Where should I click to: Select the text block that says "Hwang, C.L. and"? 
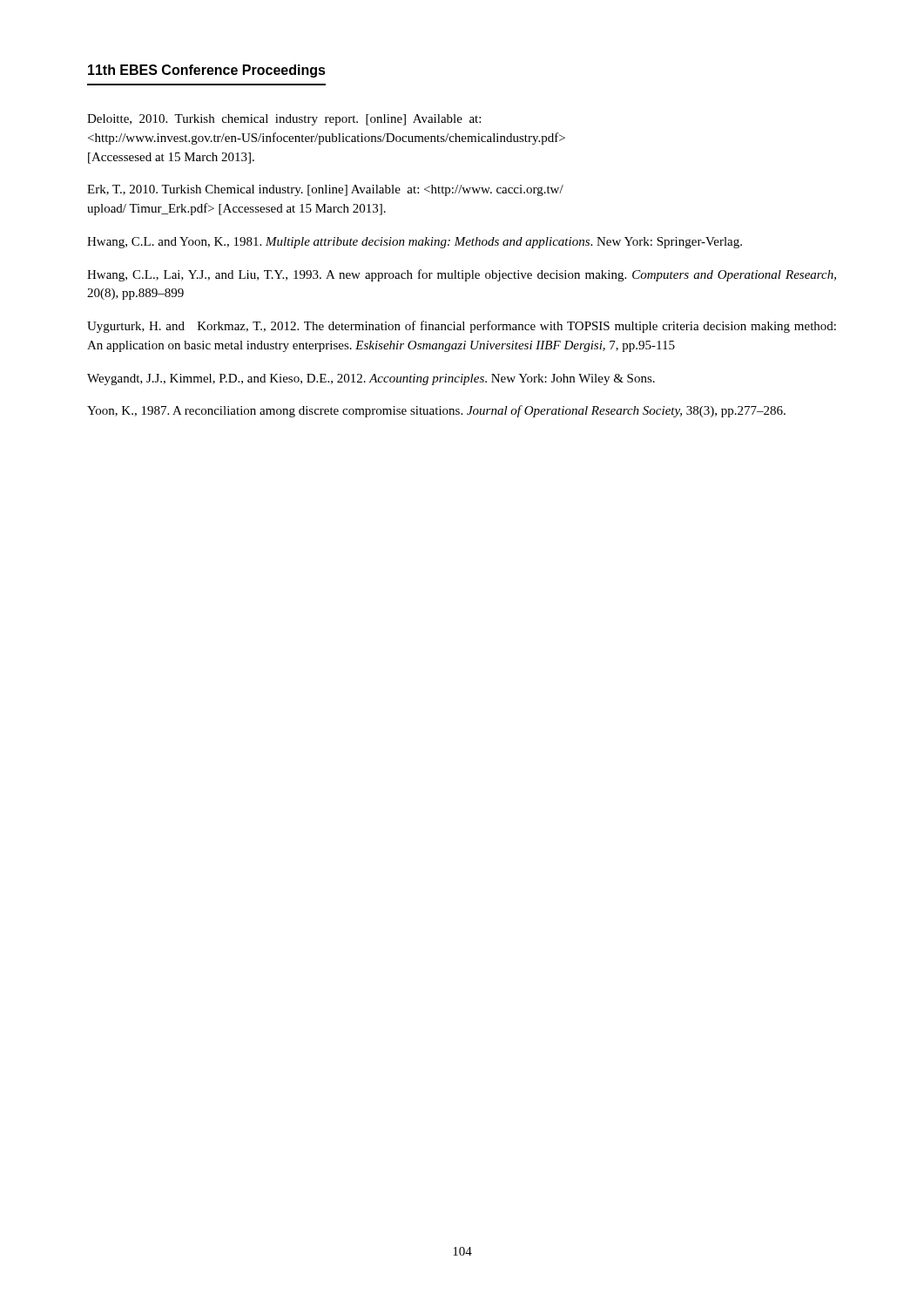(415, 241)
